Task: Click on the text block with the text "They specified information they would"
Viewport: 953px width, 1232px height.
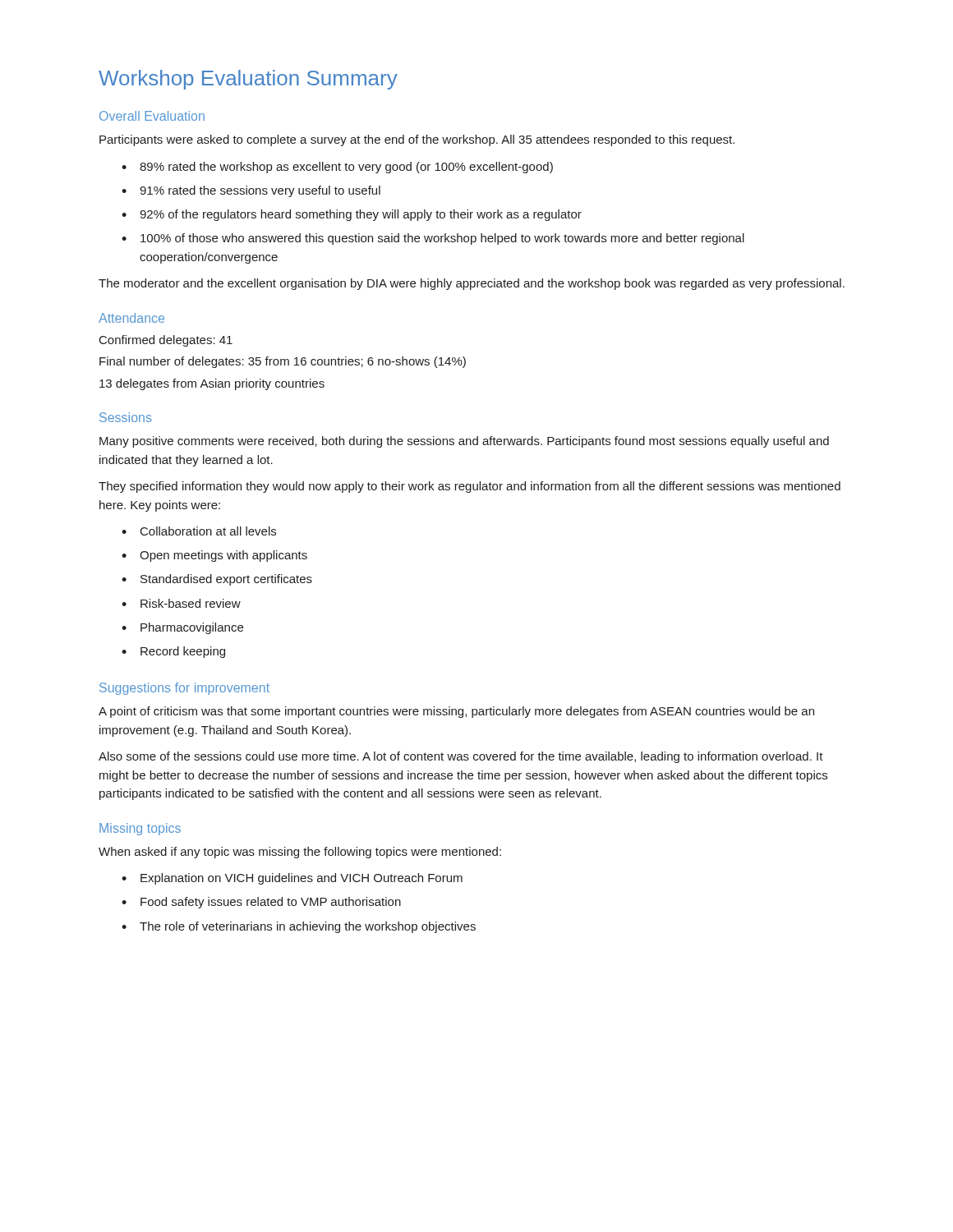Action: pos(470,495)
